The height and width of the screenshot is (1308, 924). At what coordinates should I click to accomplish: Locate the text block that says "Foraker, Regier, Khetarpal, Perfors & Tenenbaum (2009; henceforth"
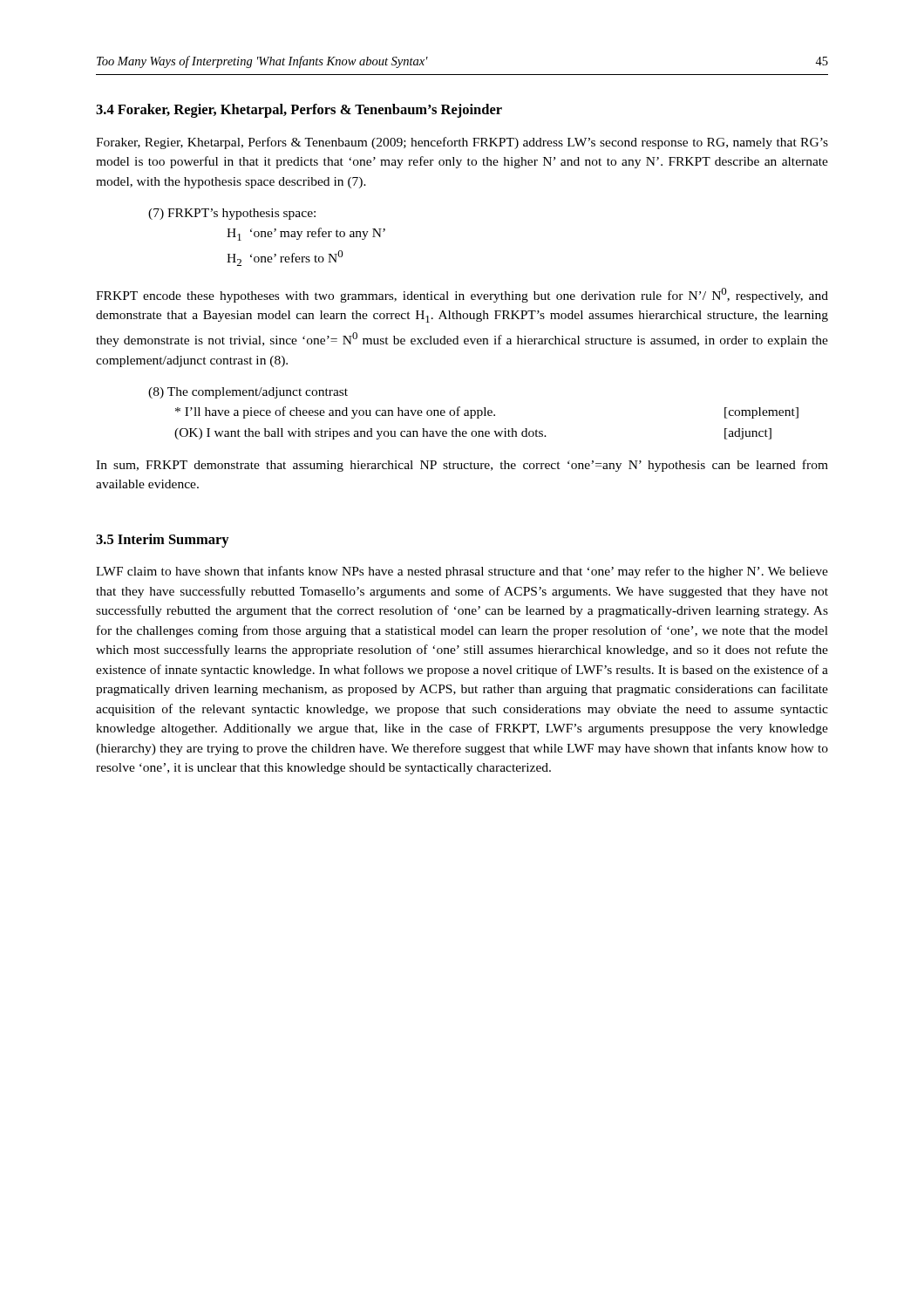click(x=462, y=161)
